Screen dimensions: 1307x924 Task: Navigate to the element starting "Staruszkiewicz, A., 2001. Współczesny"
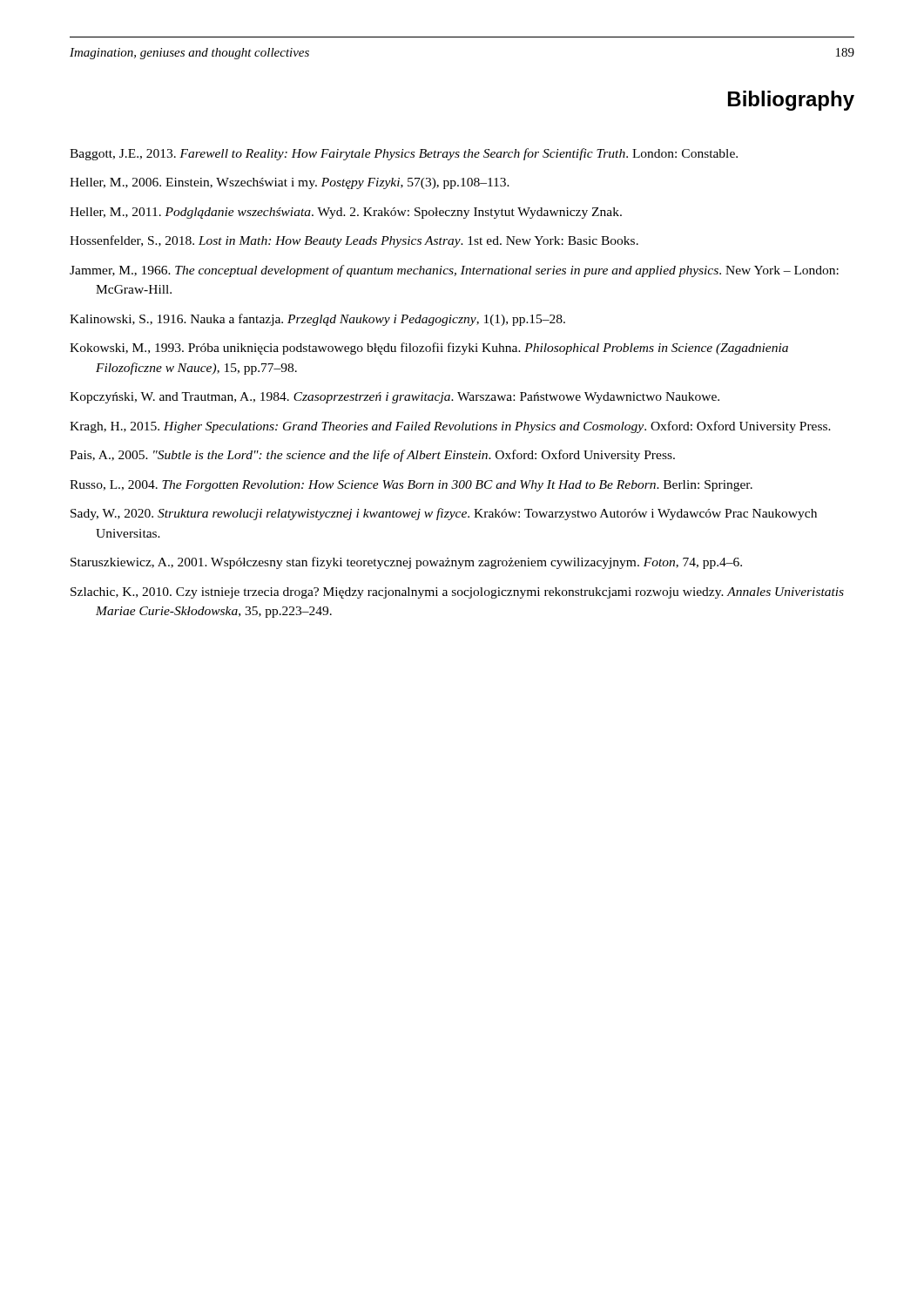coord(406,562)
